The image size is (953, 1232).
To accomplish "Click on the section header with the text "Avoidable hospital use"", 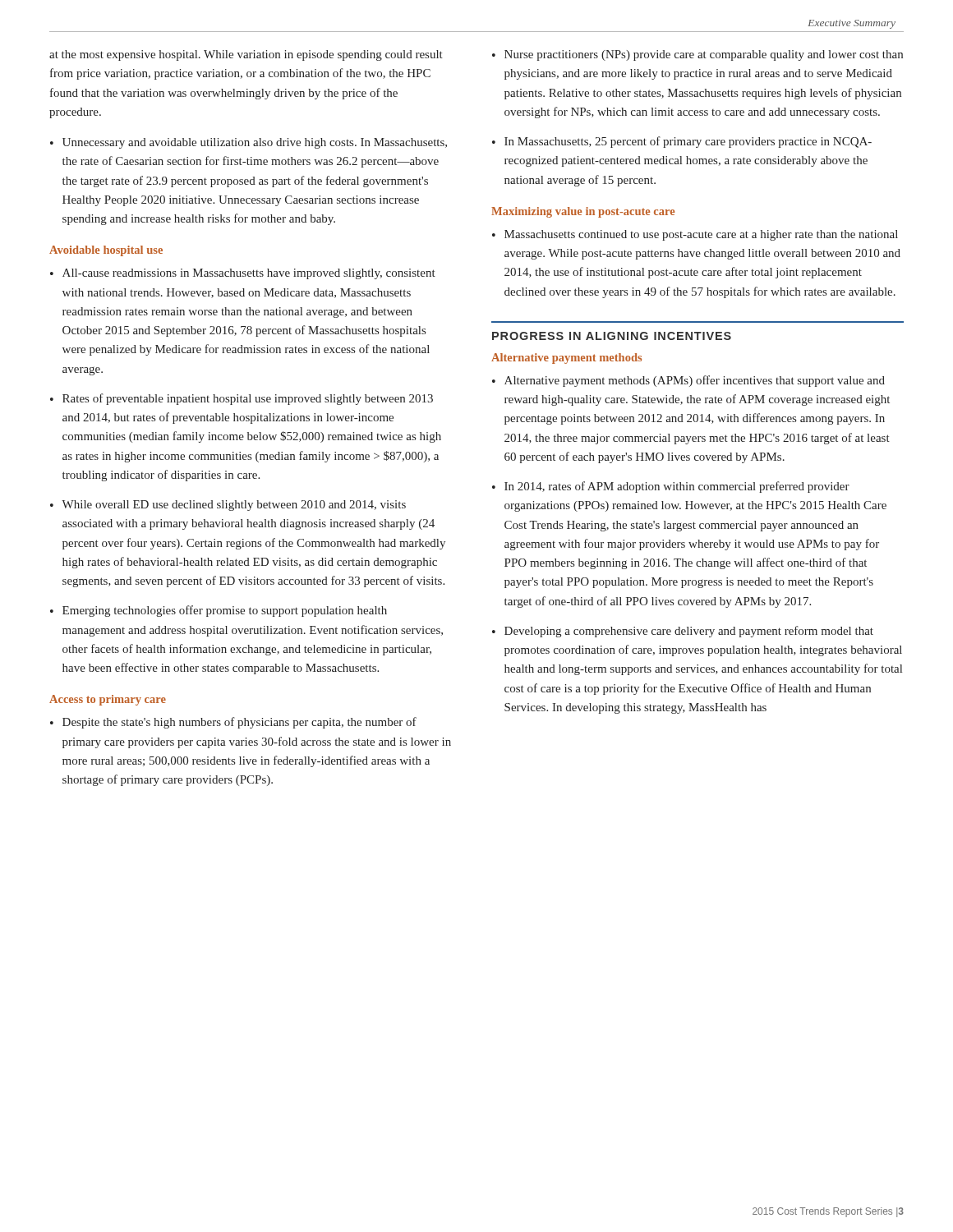I will click(x=106, y=250).
